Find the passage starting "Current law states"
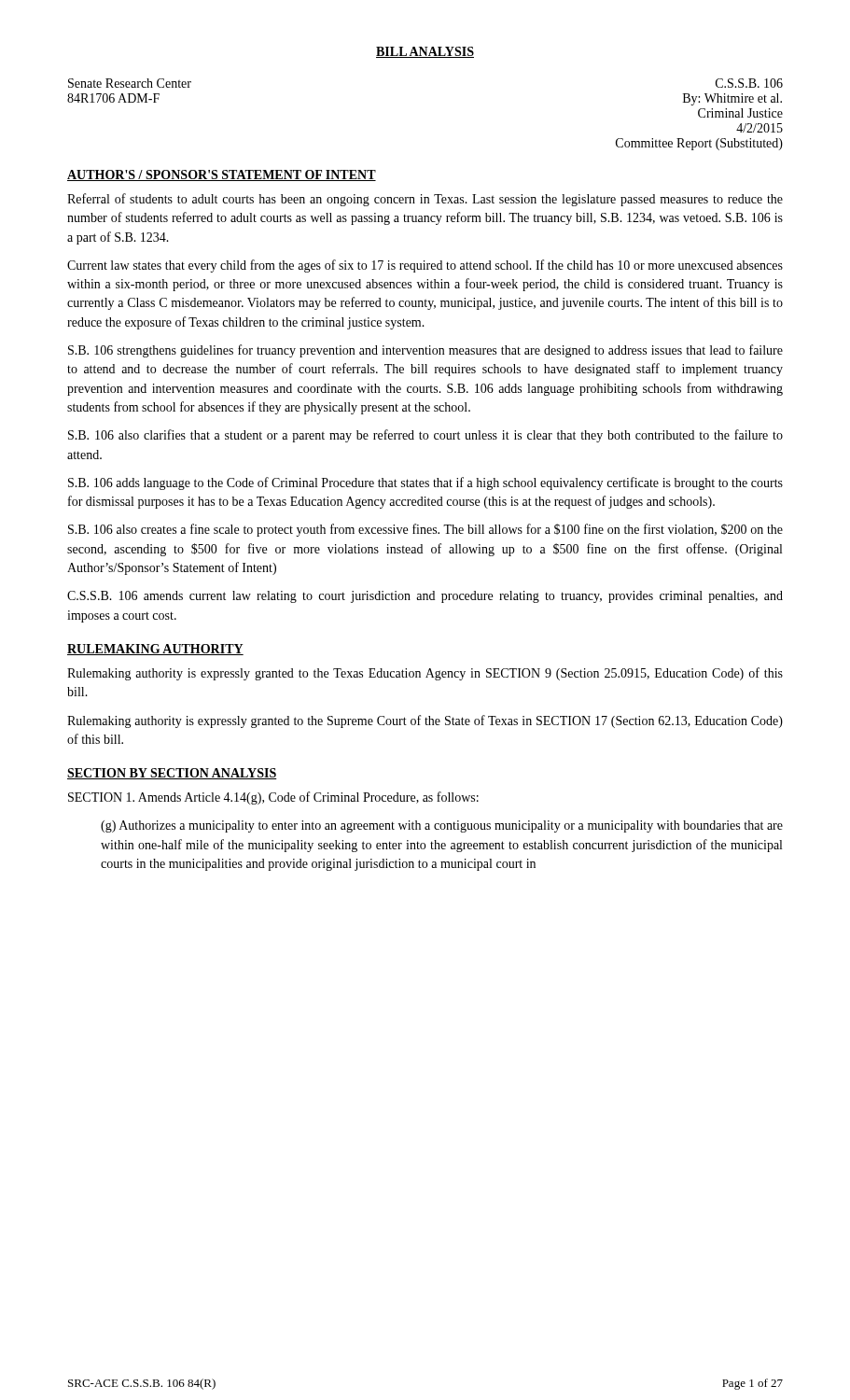Viewport: 850px width, 1400px height. point(425,294)
